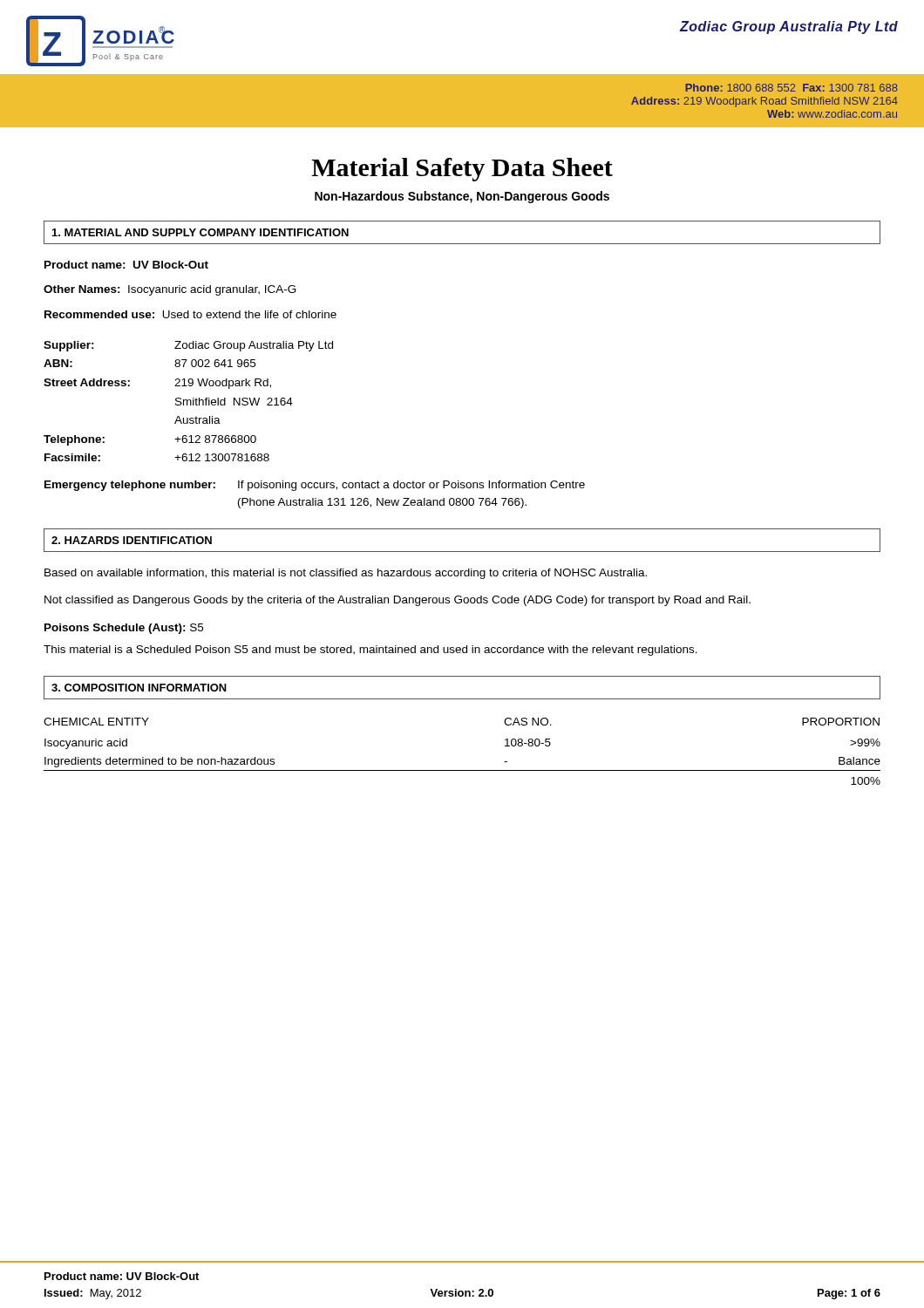Click the passage that begins "This material is a"
The width and height of the screenshot is (924, 1308).
[x=371, y=649]
